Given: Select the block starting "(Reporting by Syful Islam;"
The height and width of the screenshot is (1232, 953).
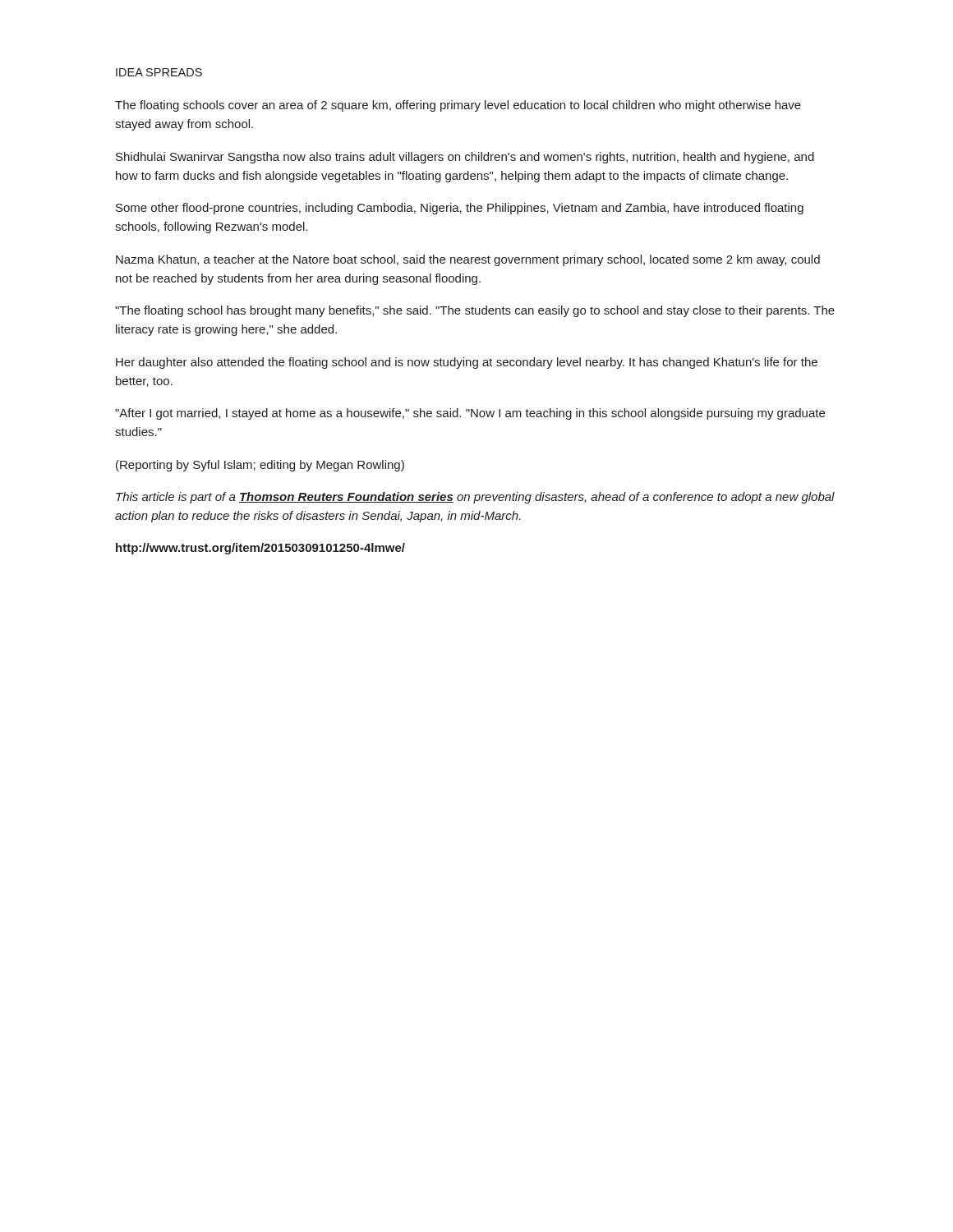Looking at the screenshot, I should point(260,464).
